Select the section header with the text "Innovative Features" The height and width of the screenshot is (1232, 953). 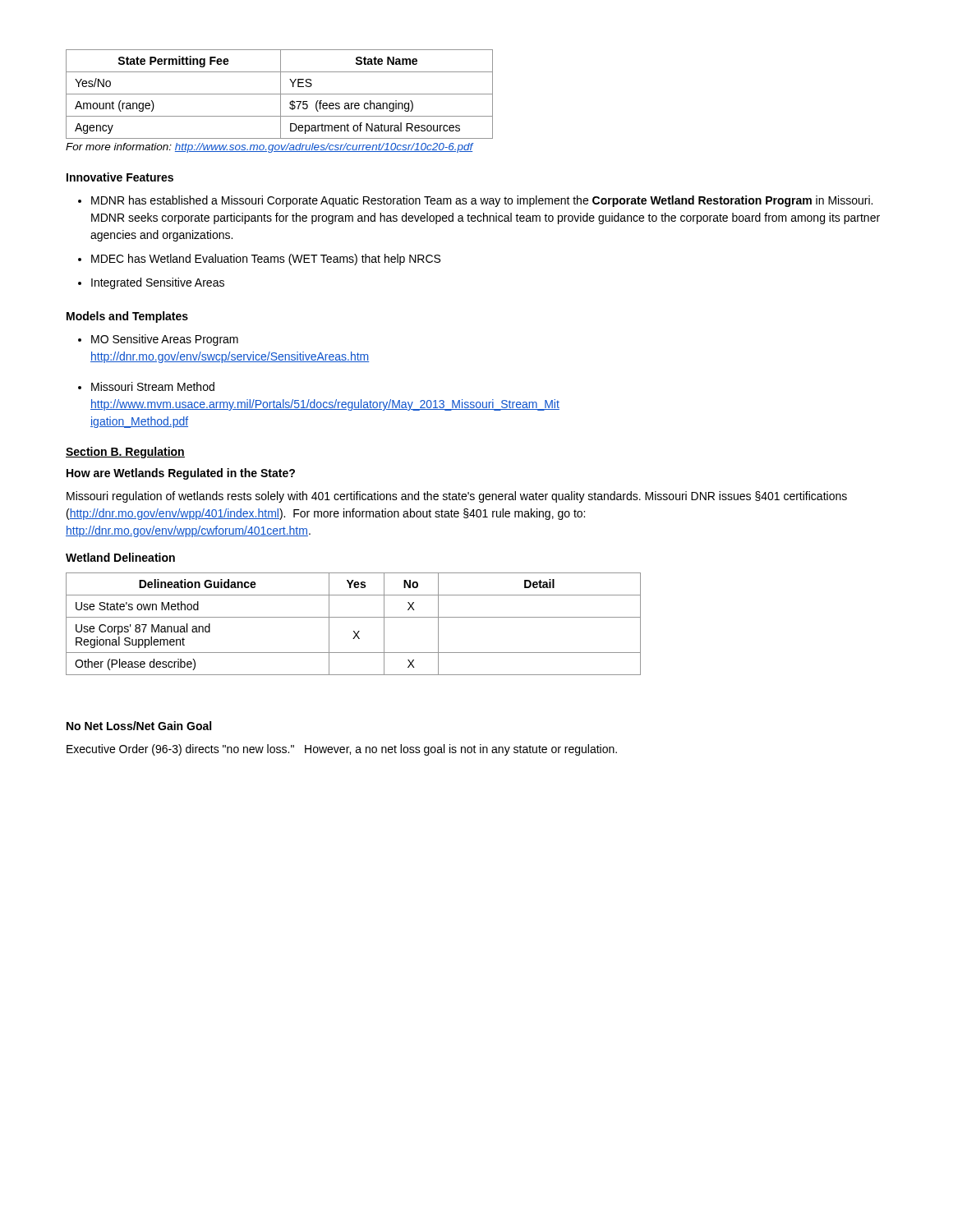120,177
